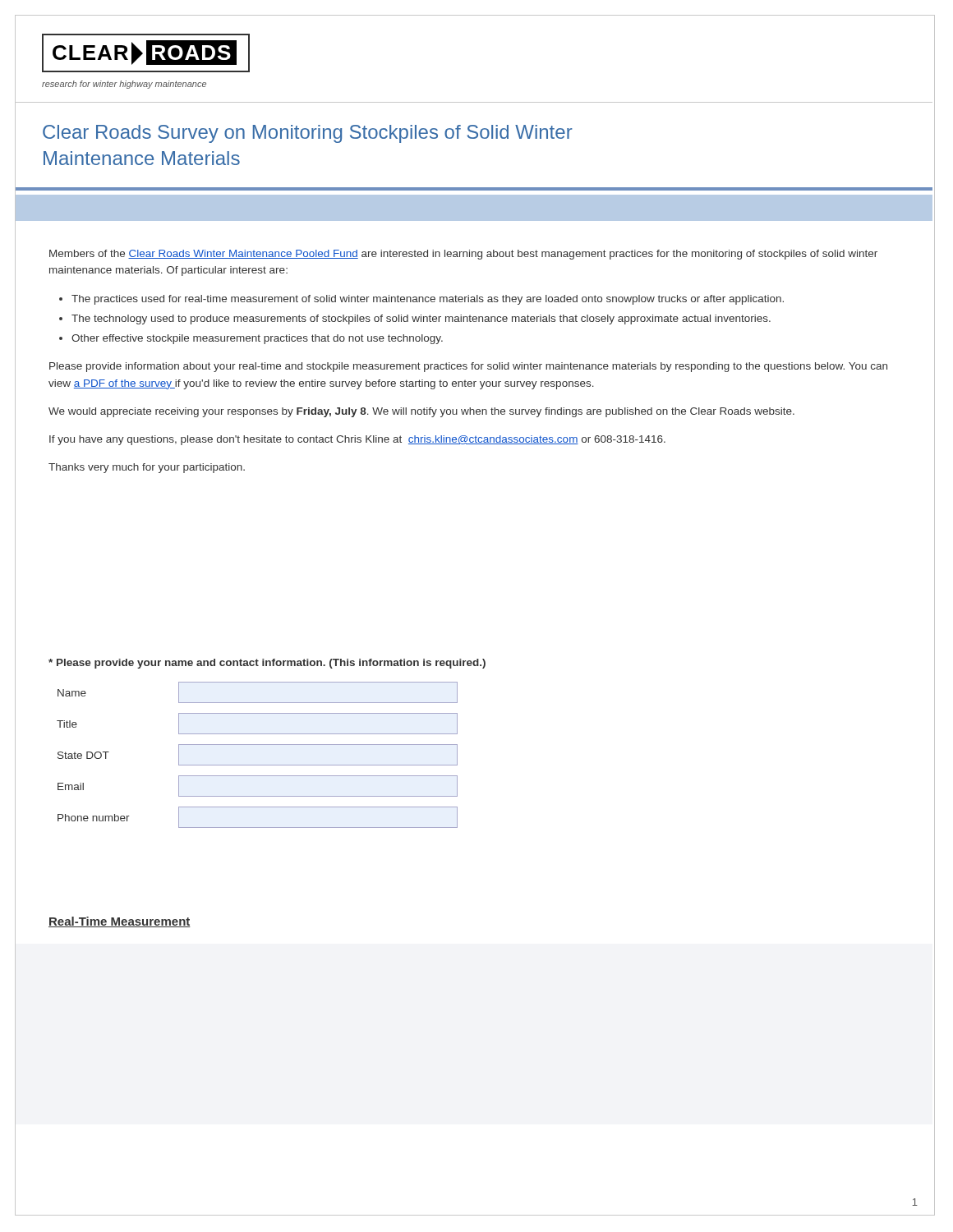Select the table
The image size is (953, 1232).
[x=474, y=755]
